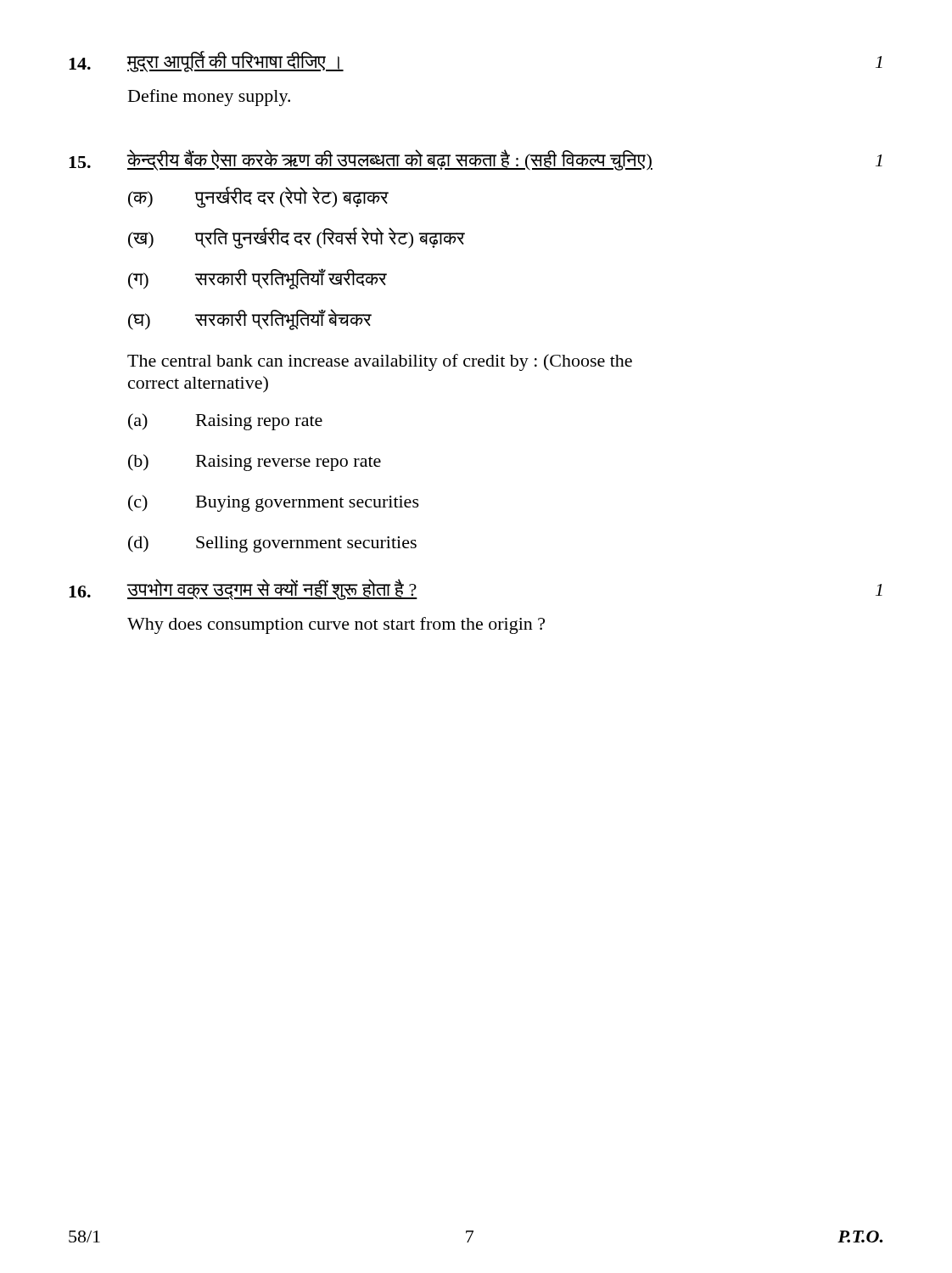
Task: Locate the list item with the text "14. मुद्रा आपूर्ति की परिभाषा दीजिए । 1"
Action: 234,62
